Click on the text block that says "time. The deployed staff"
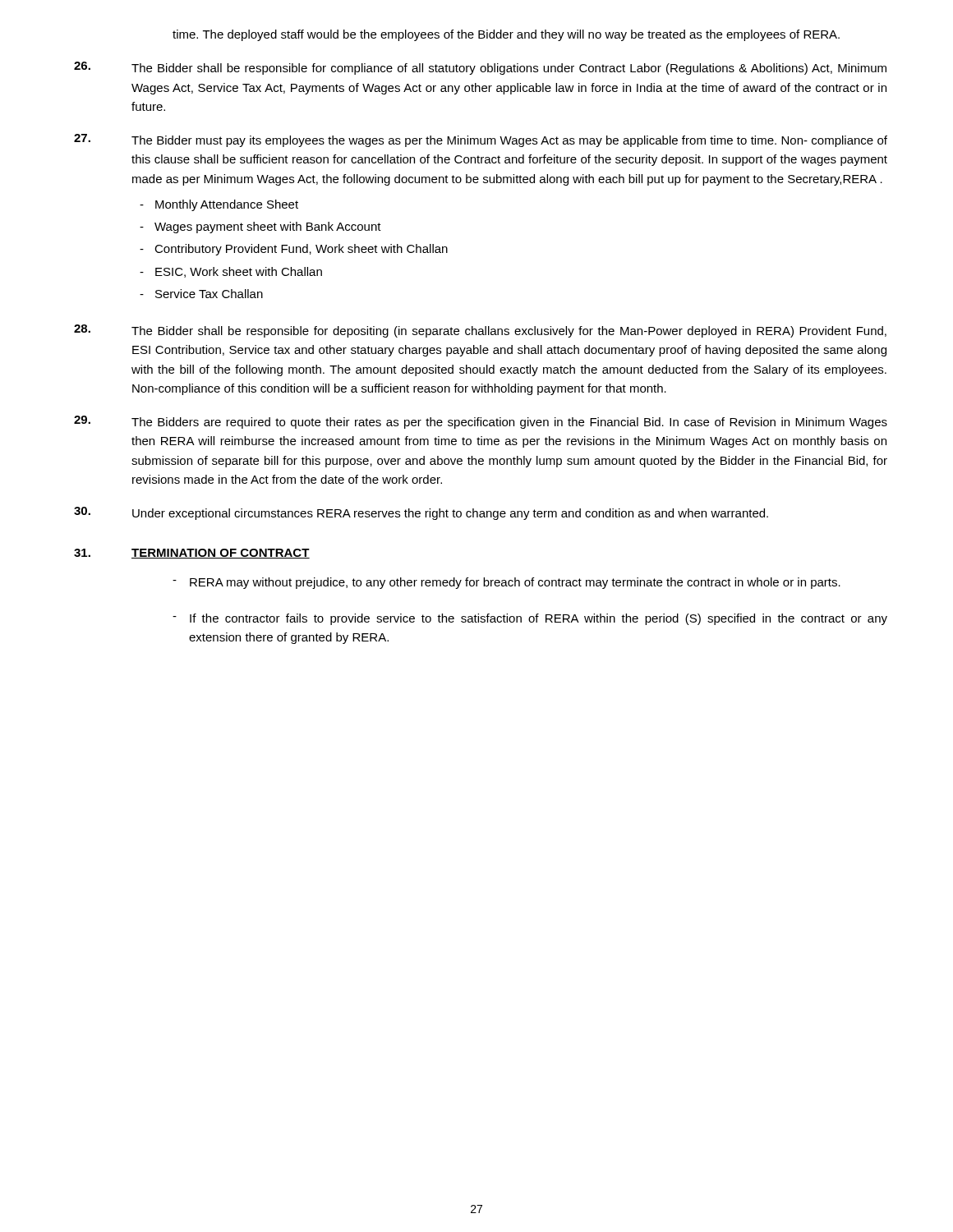The image size is (953, 1232). [507, 34]
